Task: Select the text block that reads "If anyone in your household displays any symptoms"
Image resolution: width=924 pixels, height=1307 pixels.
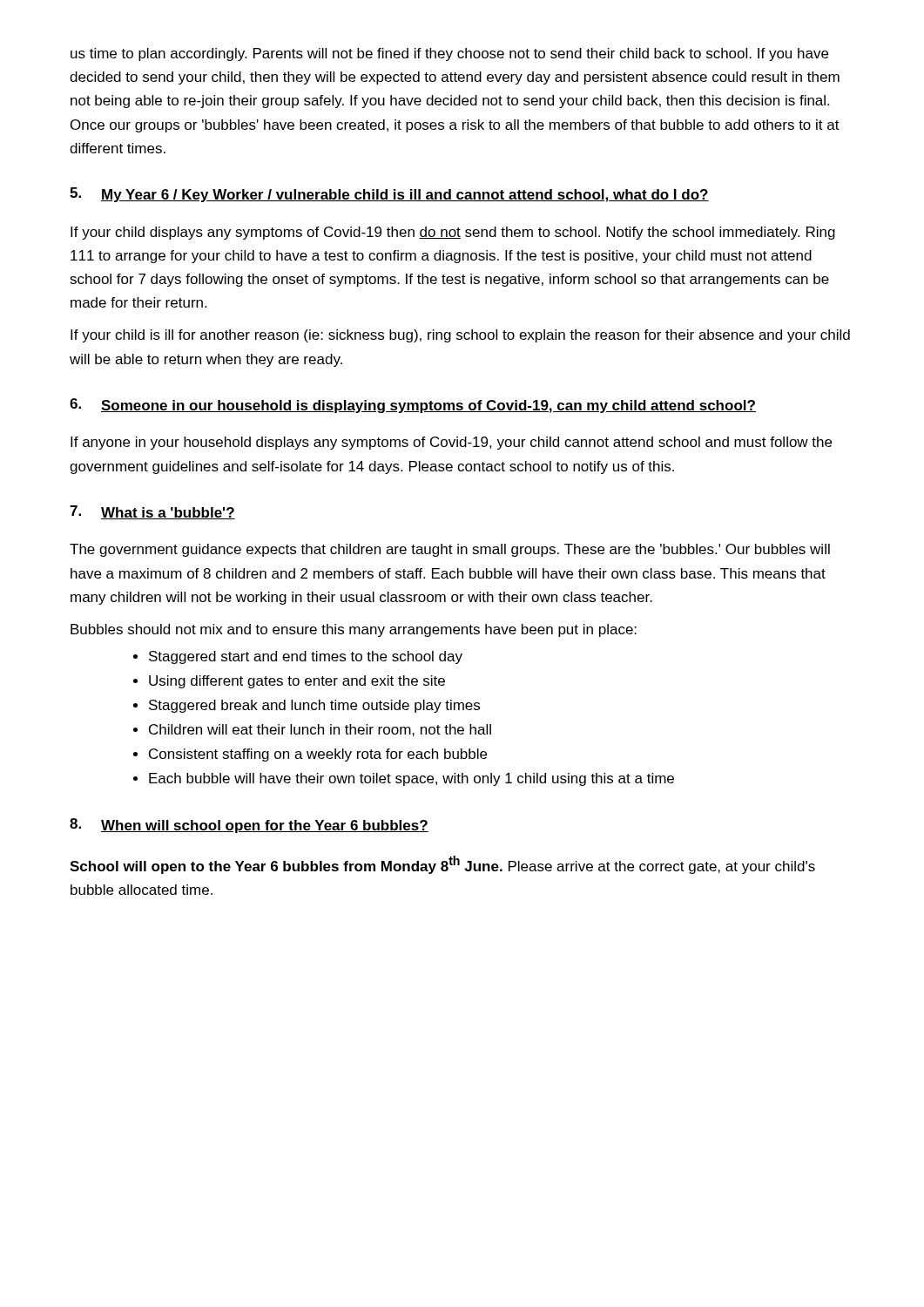Action: (x=451, y=454)
